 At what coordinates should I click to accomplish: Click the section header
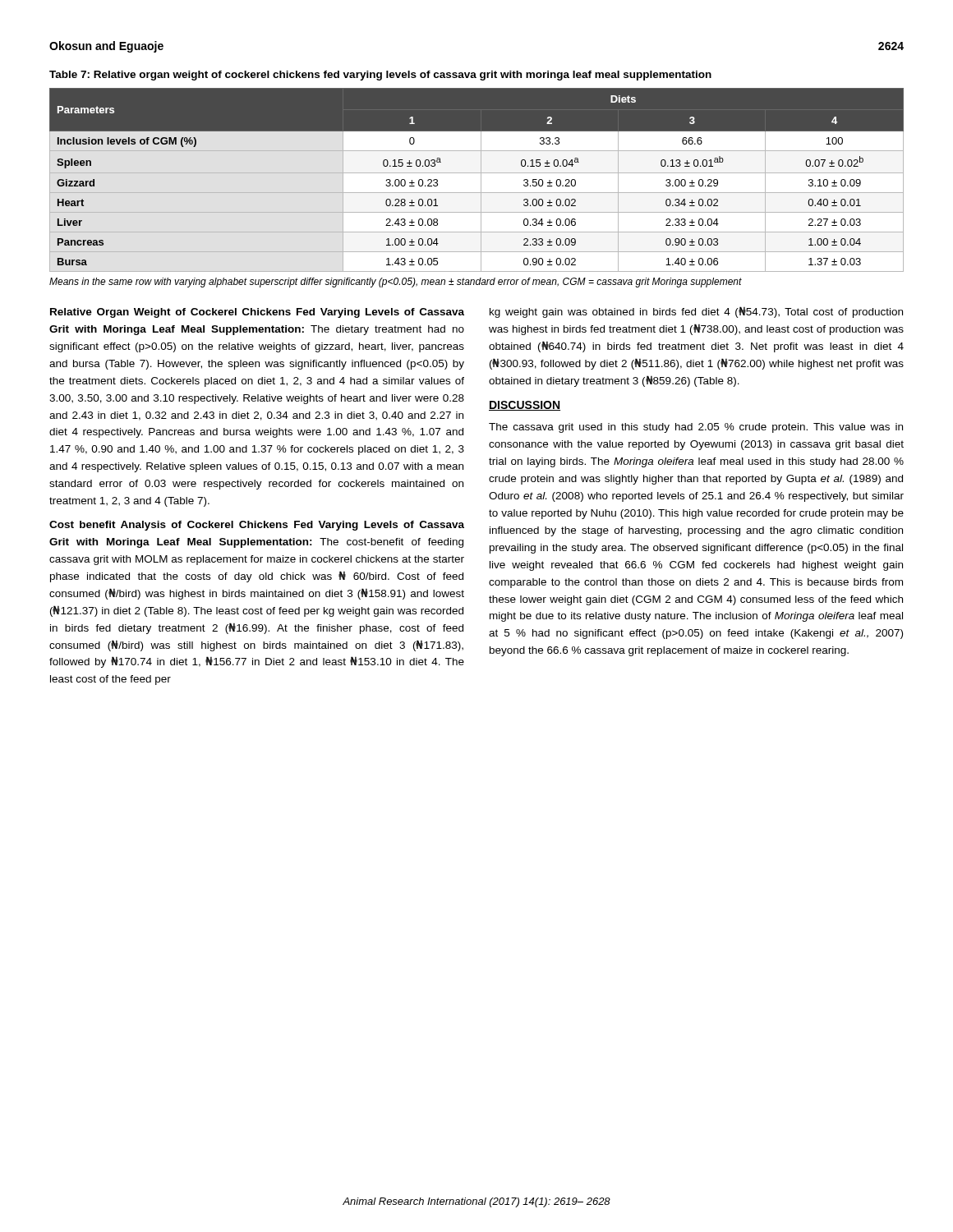525,405
